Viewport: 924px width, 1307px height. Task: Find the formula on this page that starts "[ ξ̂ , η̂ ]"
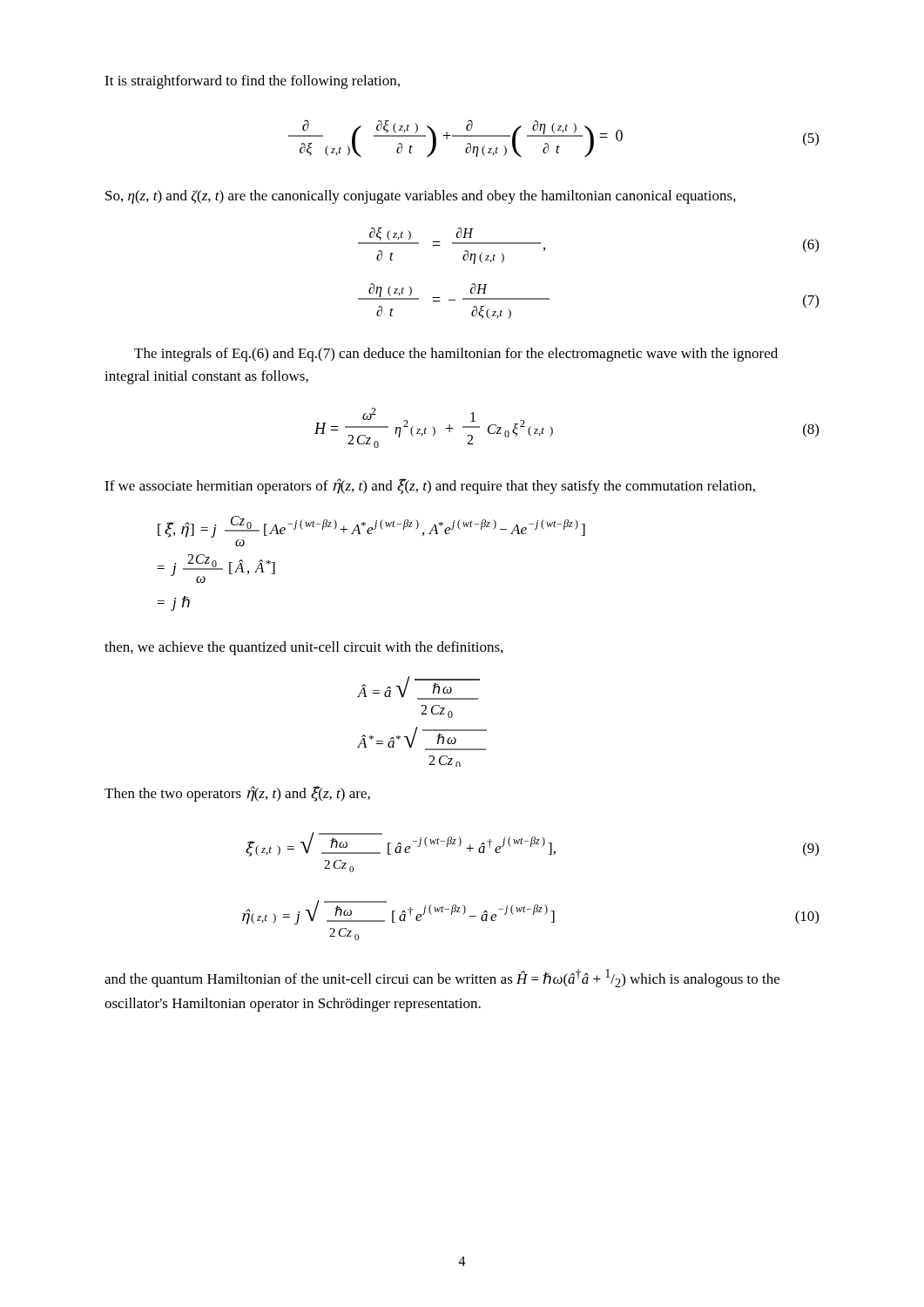[x=371, y=527]
